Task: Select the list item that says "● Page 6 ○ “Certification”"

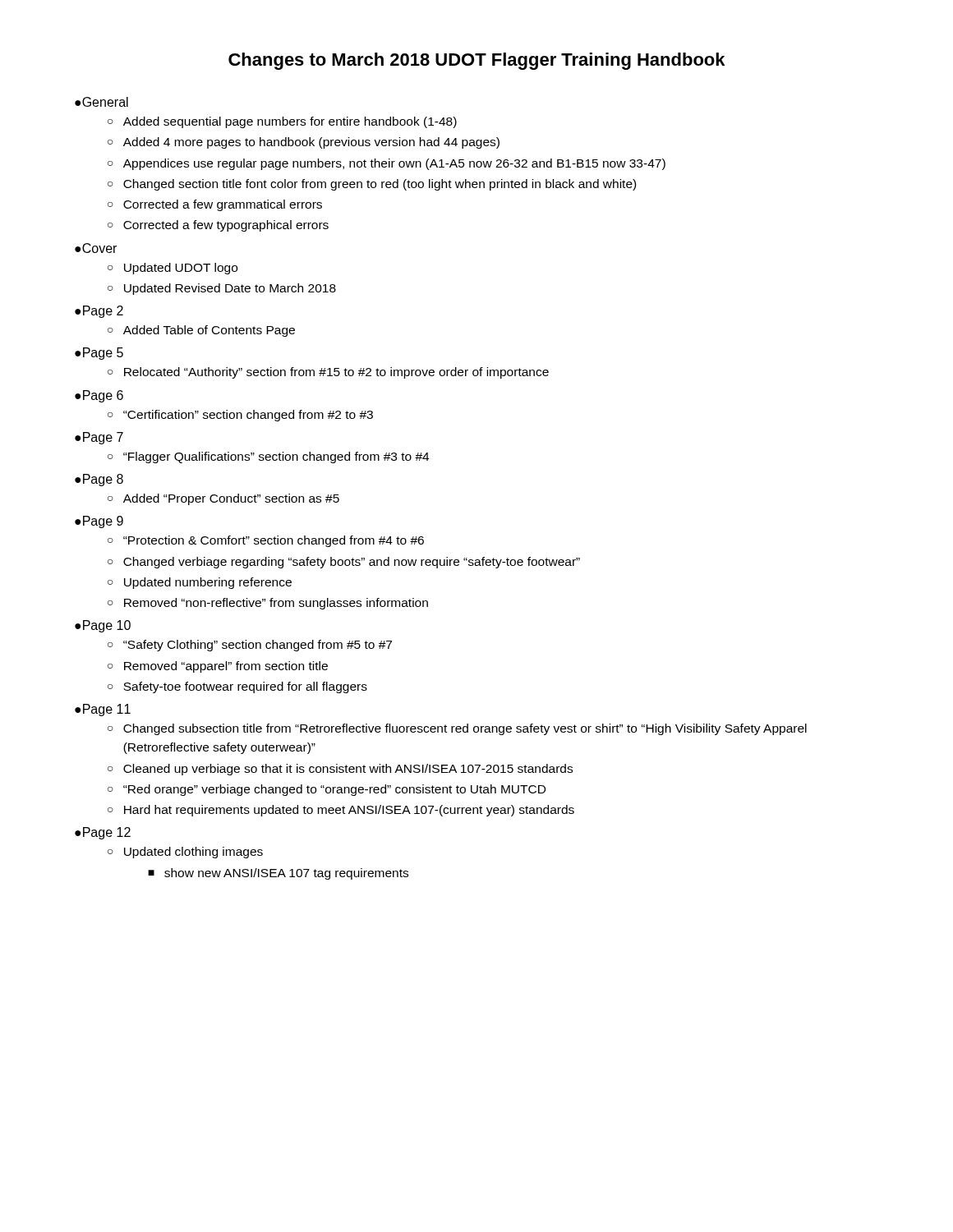Action: tap(224, 407)
